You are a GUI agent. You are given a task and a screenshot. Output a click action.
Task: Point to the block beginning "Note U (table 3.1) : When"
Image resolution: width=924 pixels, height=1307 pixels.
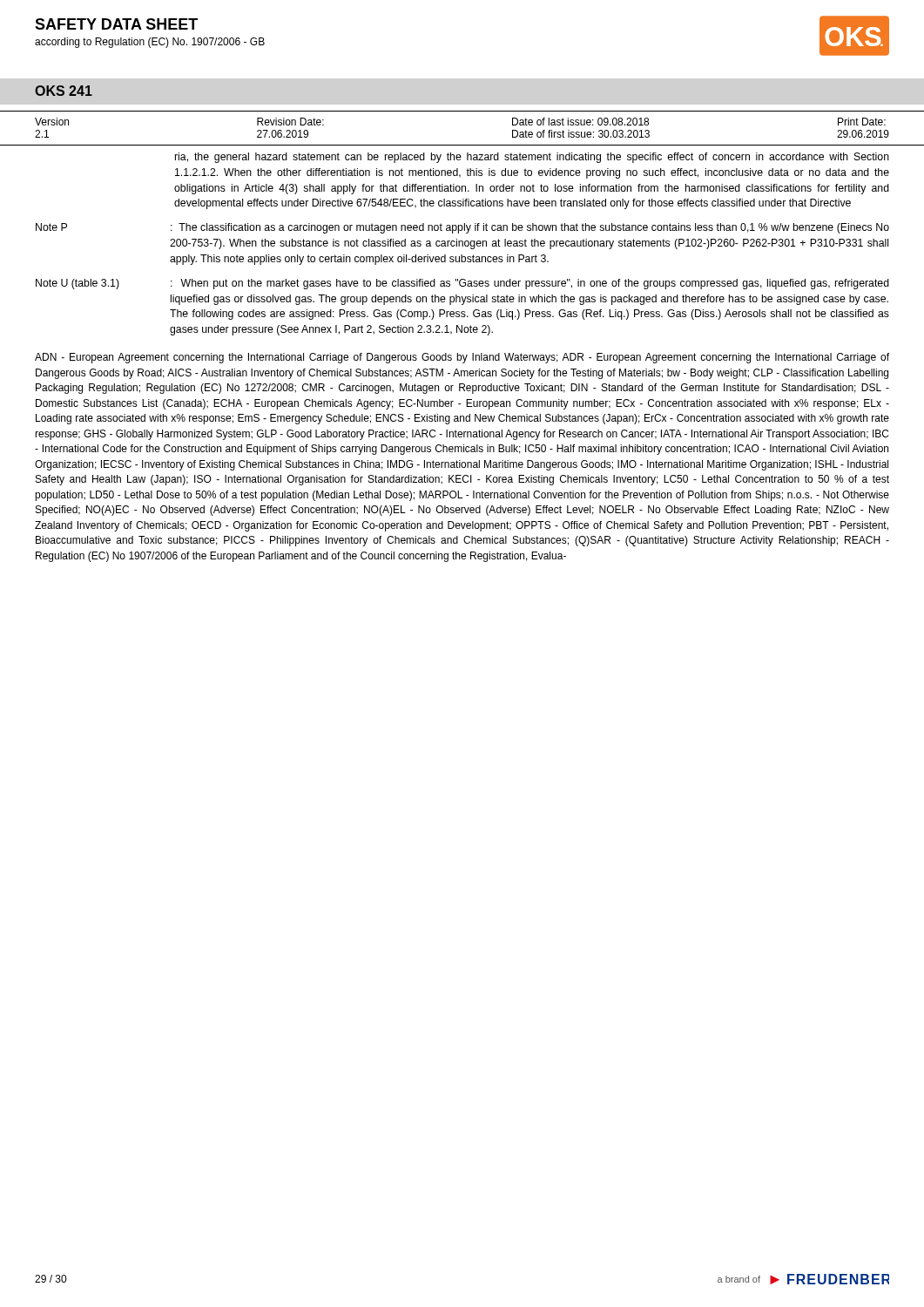[x=462, y=307]
